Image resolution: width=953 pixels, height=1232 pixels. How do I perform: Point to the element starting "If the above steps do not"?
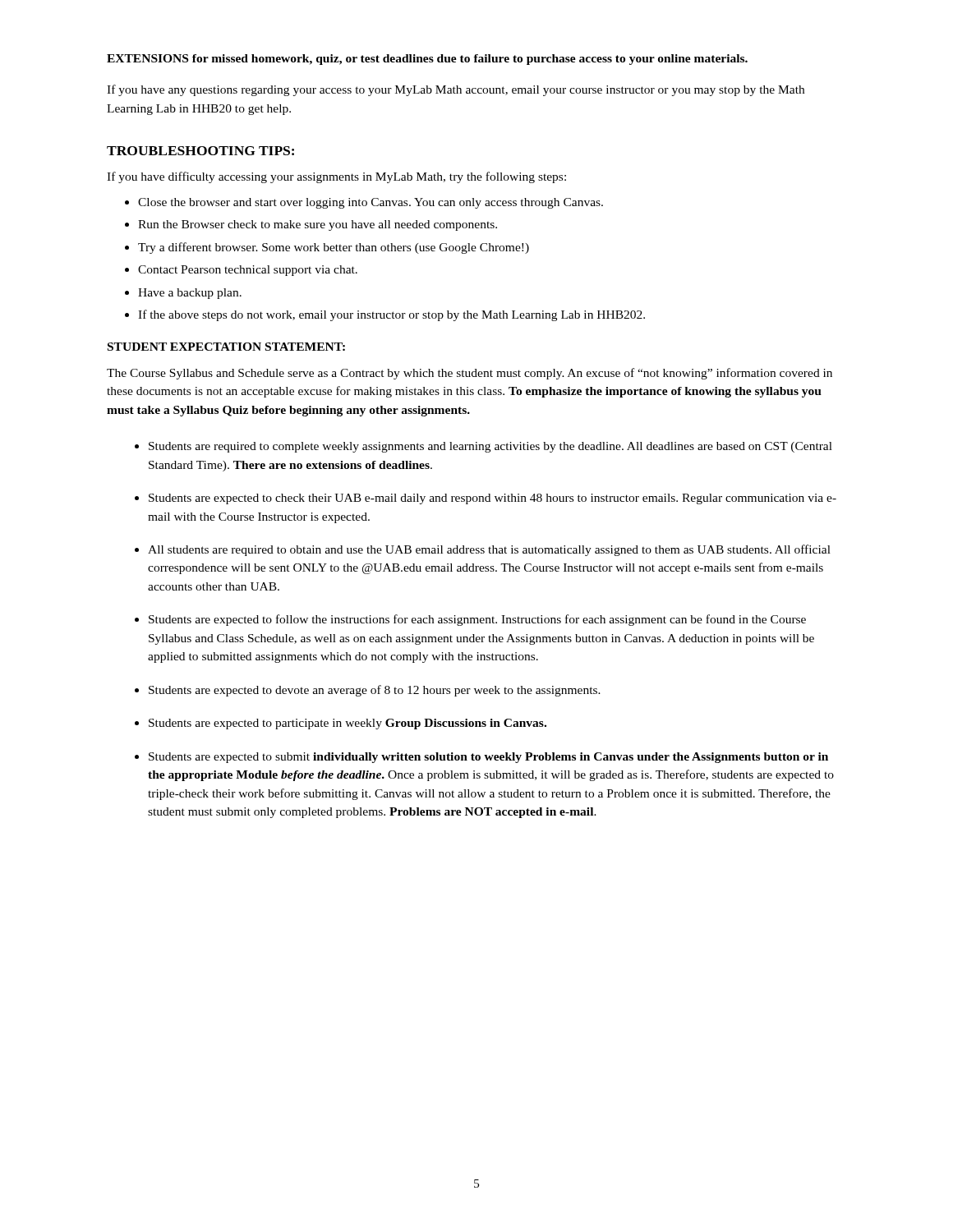click(392, 314)
